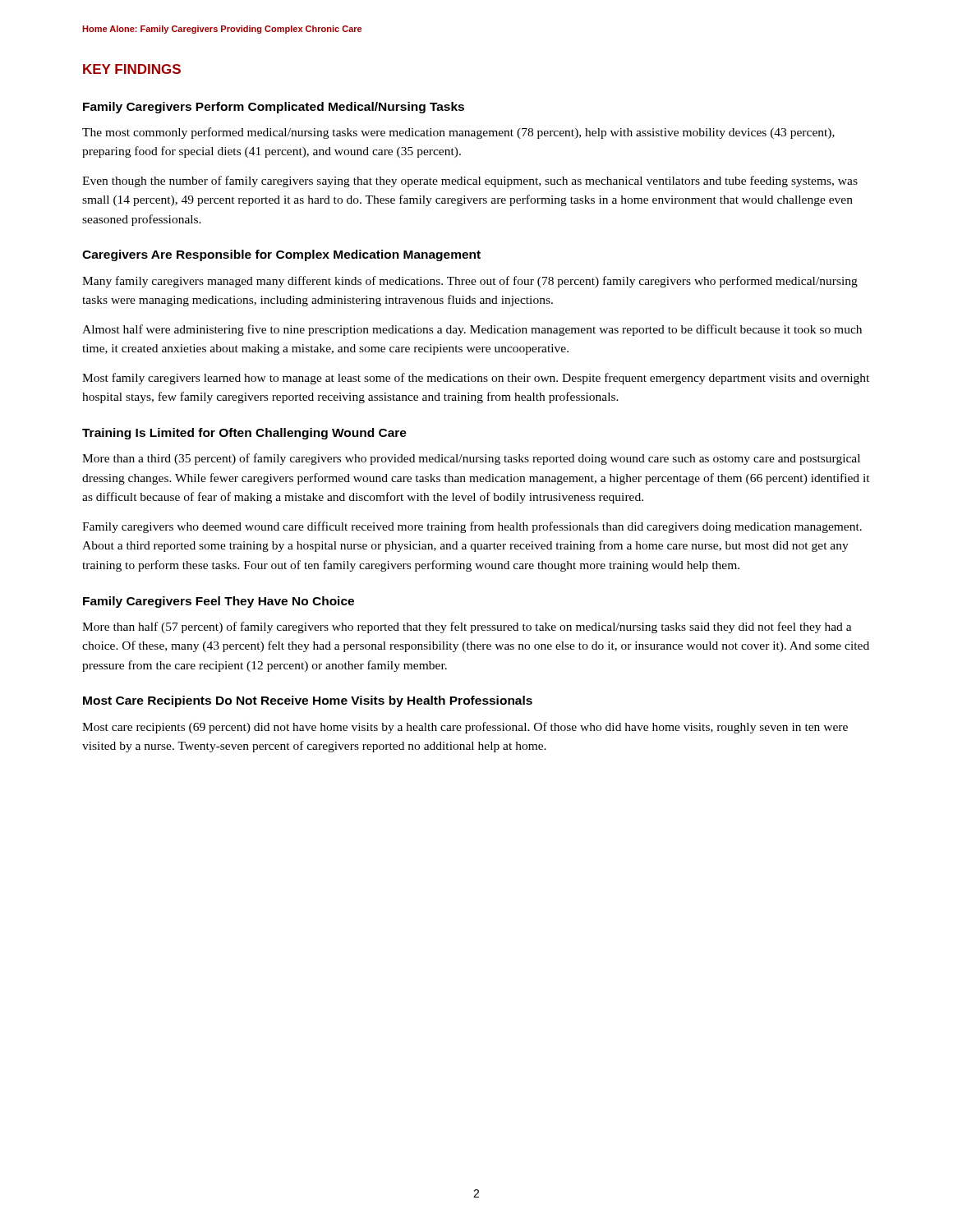
Task: Point to the block beginning "More than half (57 percent) of"
Action: click(x=476, y=645)
